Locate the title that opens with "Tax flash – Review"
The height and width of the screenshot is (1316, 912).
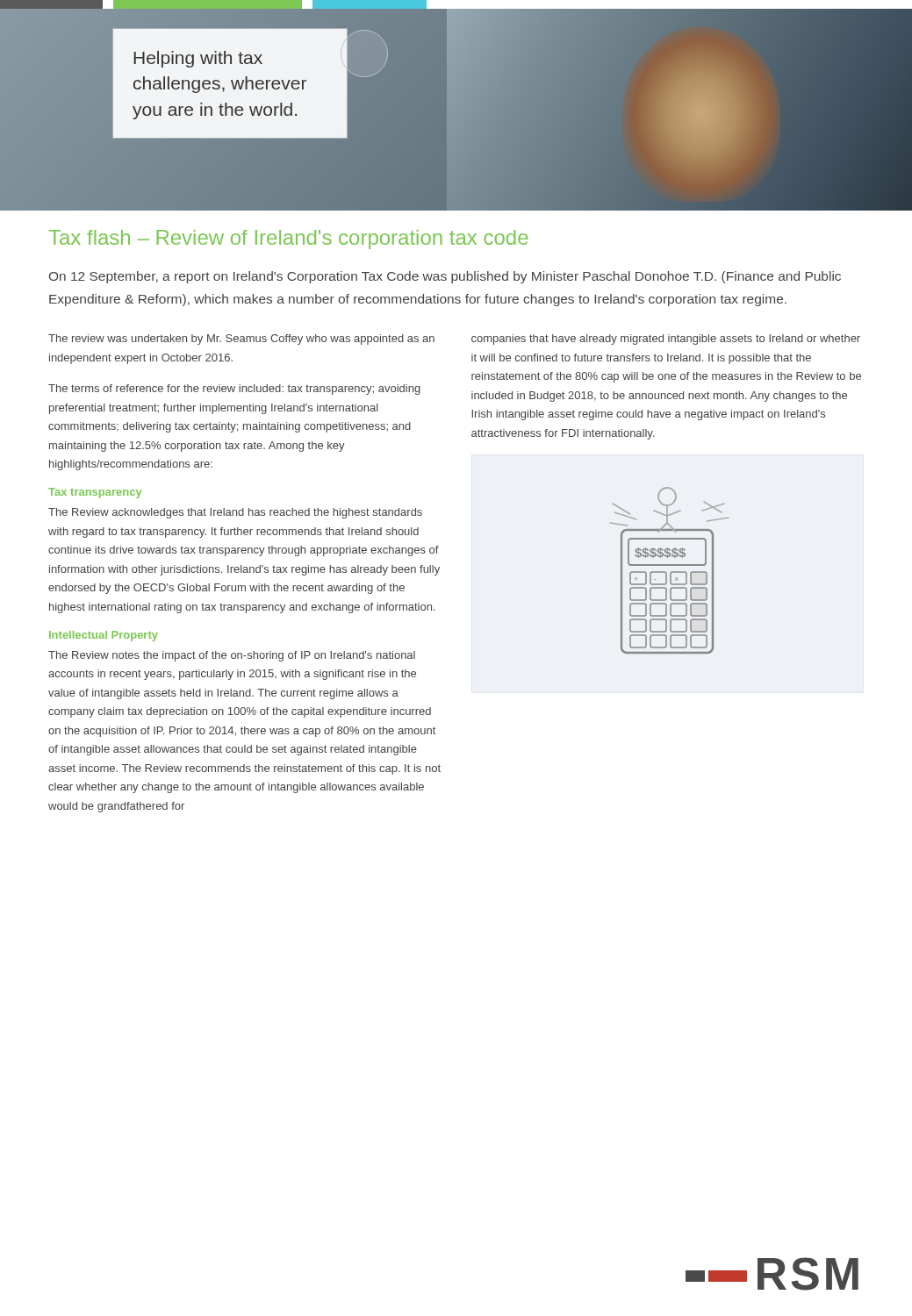pos(456,237)
